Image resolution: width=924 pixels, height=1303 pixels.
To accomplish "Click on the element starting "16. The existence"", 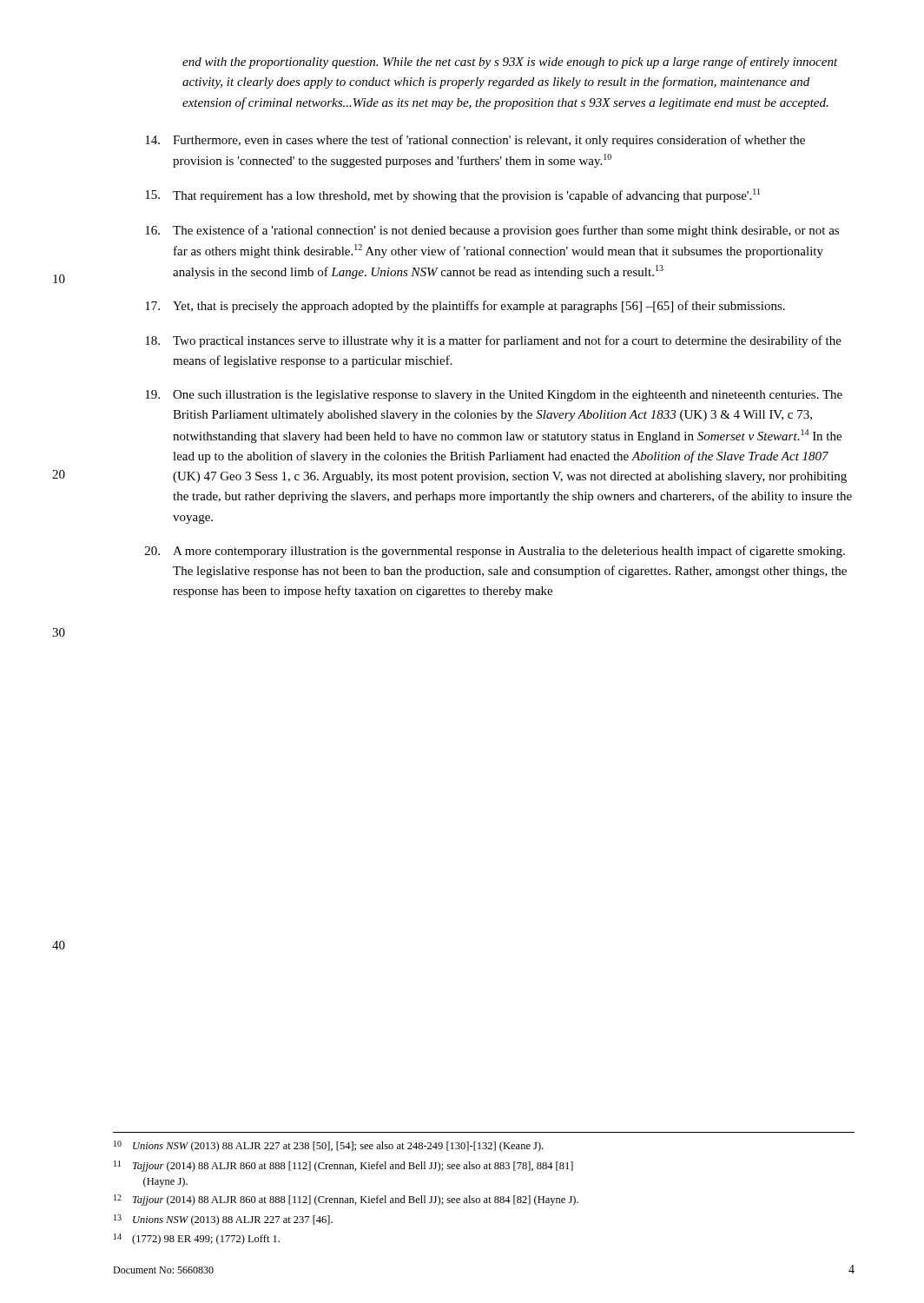I will [484, 251].
